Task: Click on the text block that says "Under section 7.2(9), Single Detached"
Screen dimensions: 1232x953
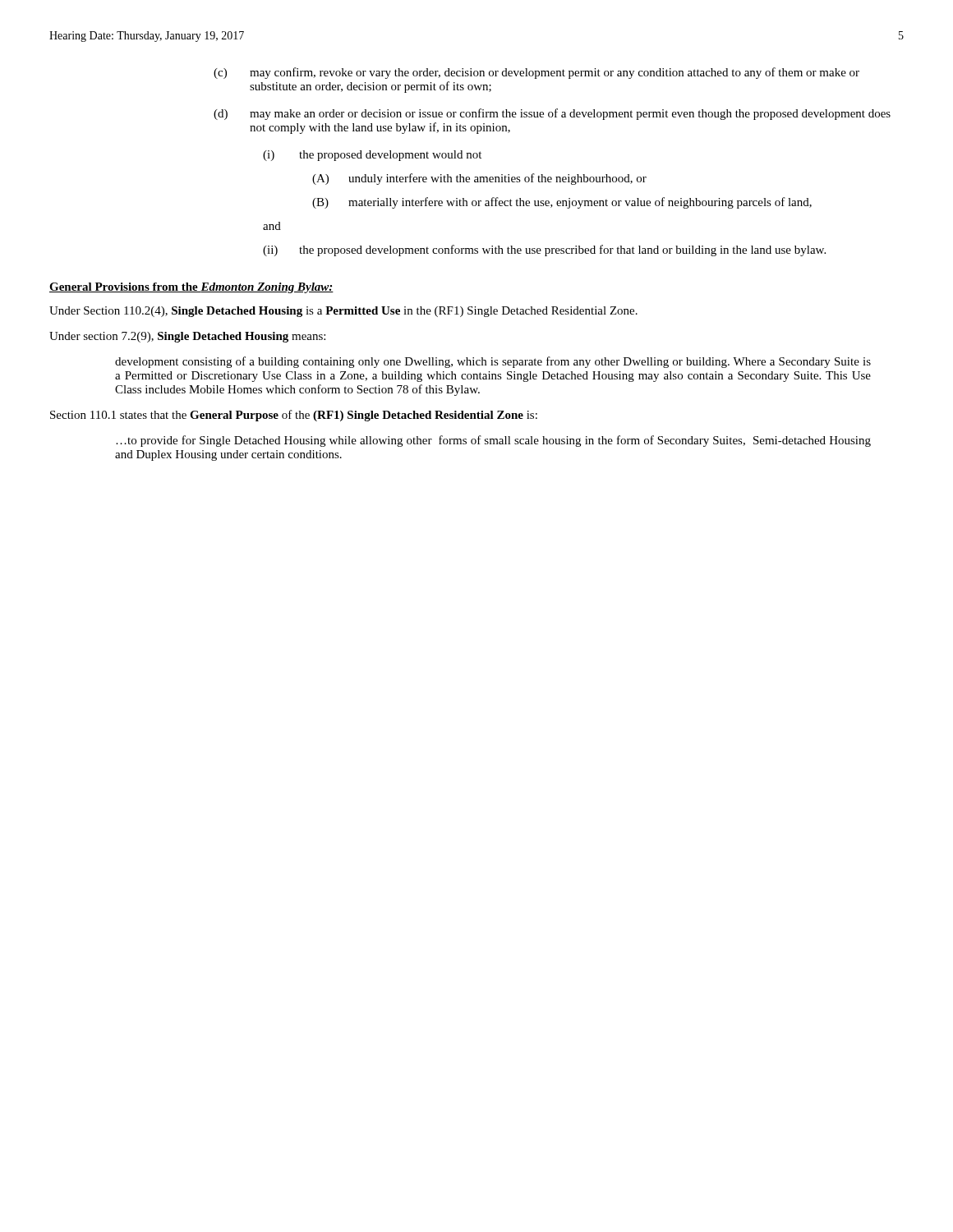Action: [188, 336]
